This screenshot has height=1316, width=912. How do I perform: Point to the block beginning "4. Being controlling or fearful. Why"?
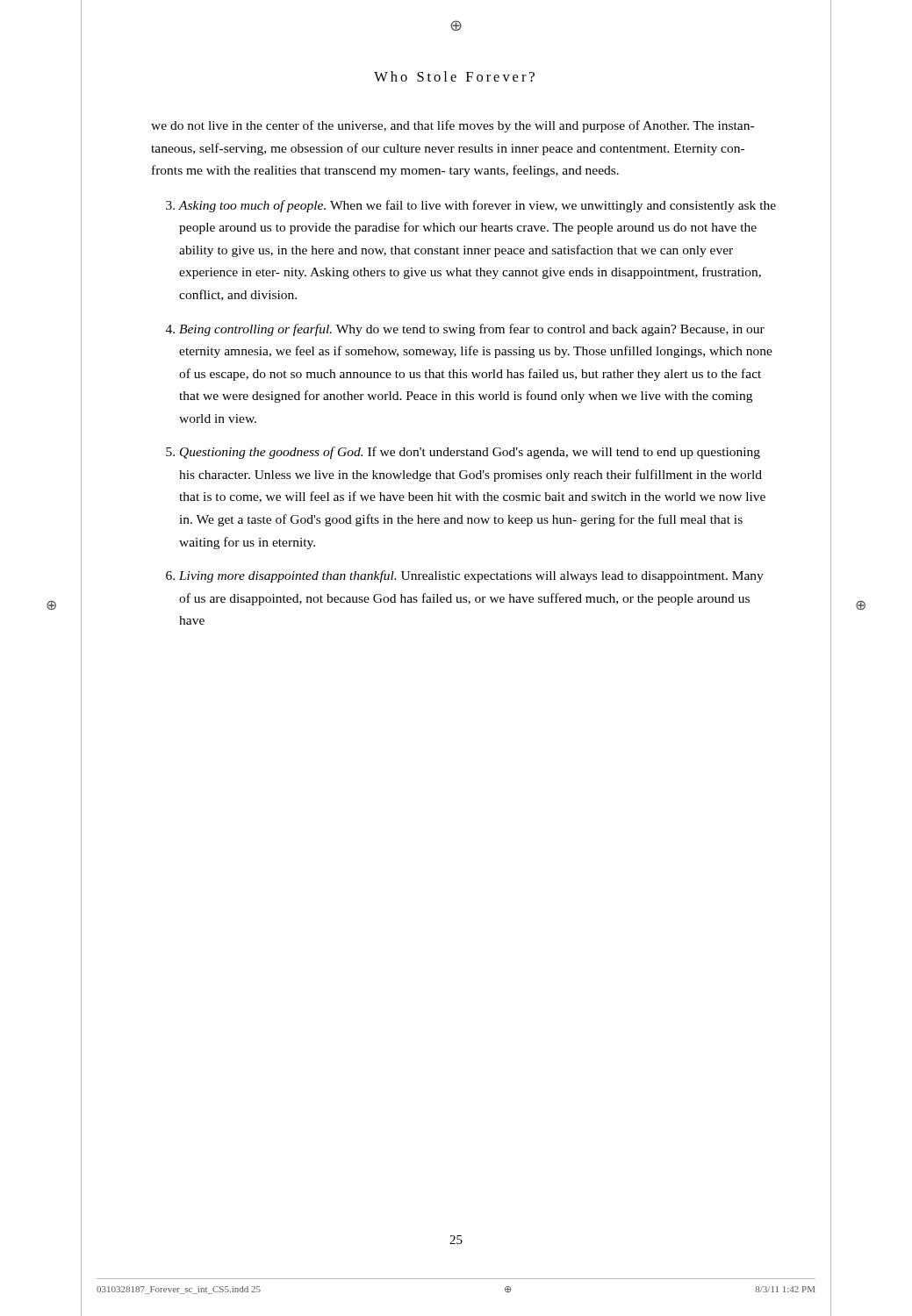tap(464, 373)
